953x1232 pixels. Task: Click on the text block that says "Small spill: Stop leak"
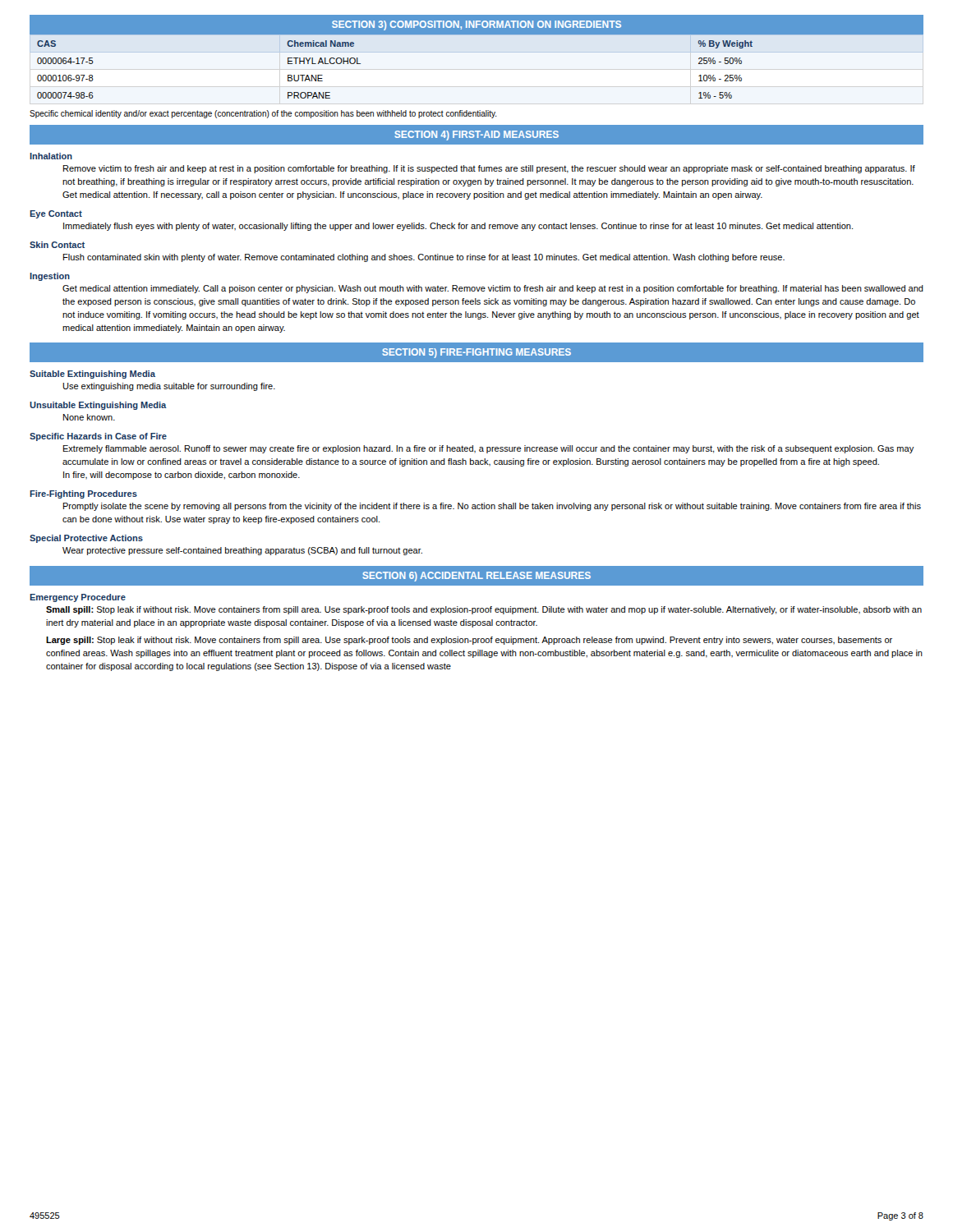(x=484, y=616)
